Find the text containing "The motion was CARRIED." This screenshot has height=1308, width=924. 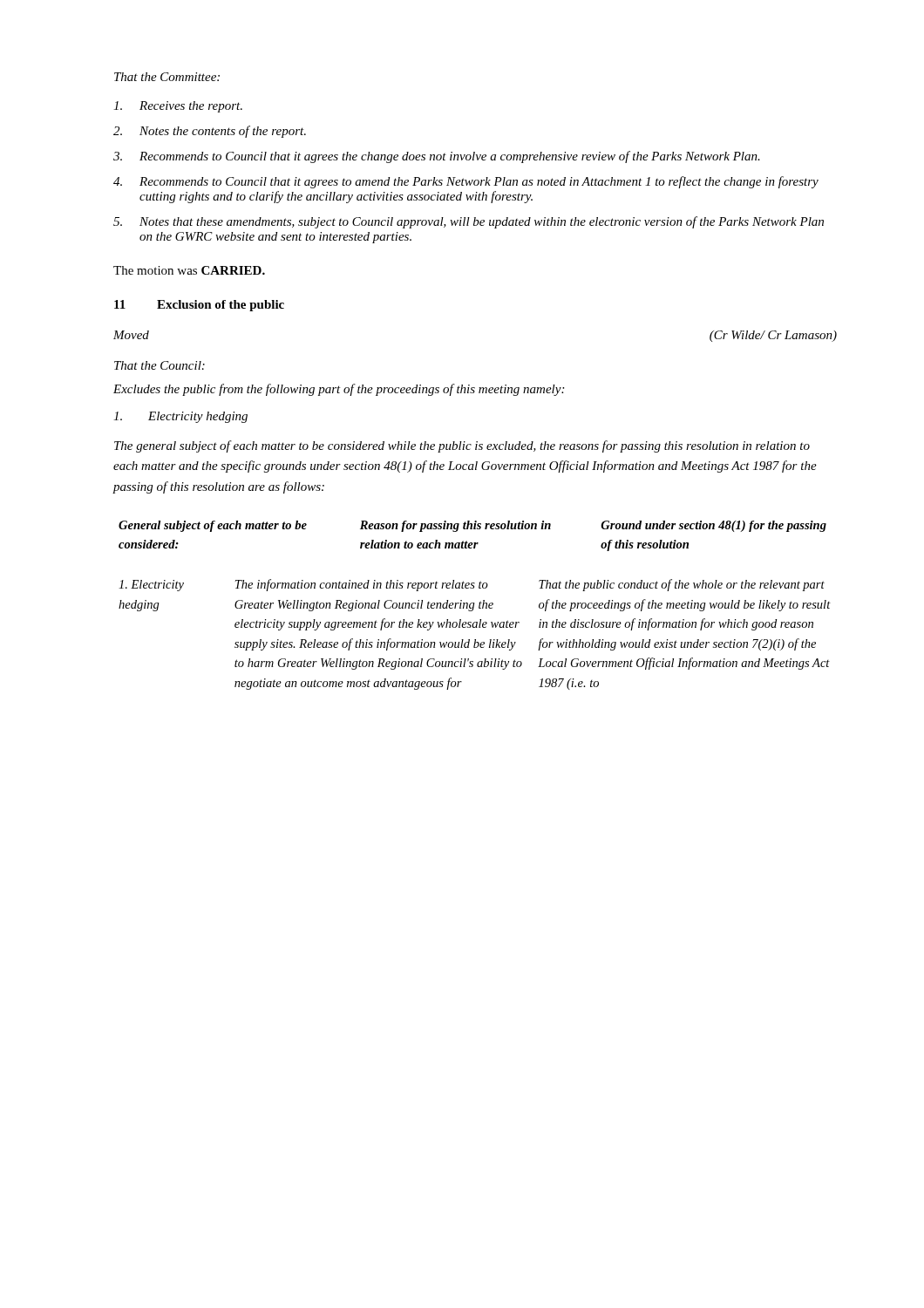(189, 270)
